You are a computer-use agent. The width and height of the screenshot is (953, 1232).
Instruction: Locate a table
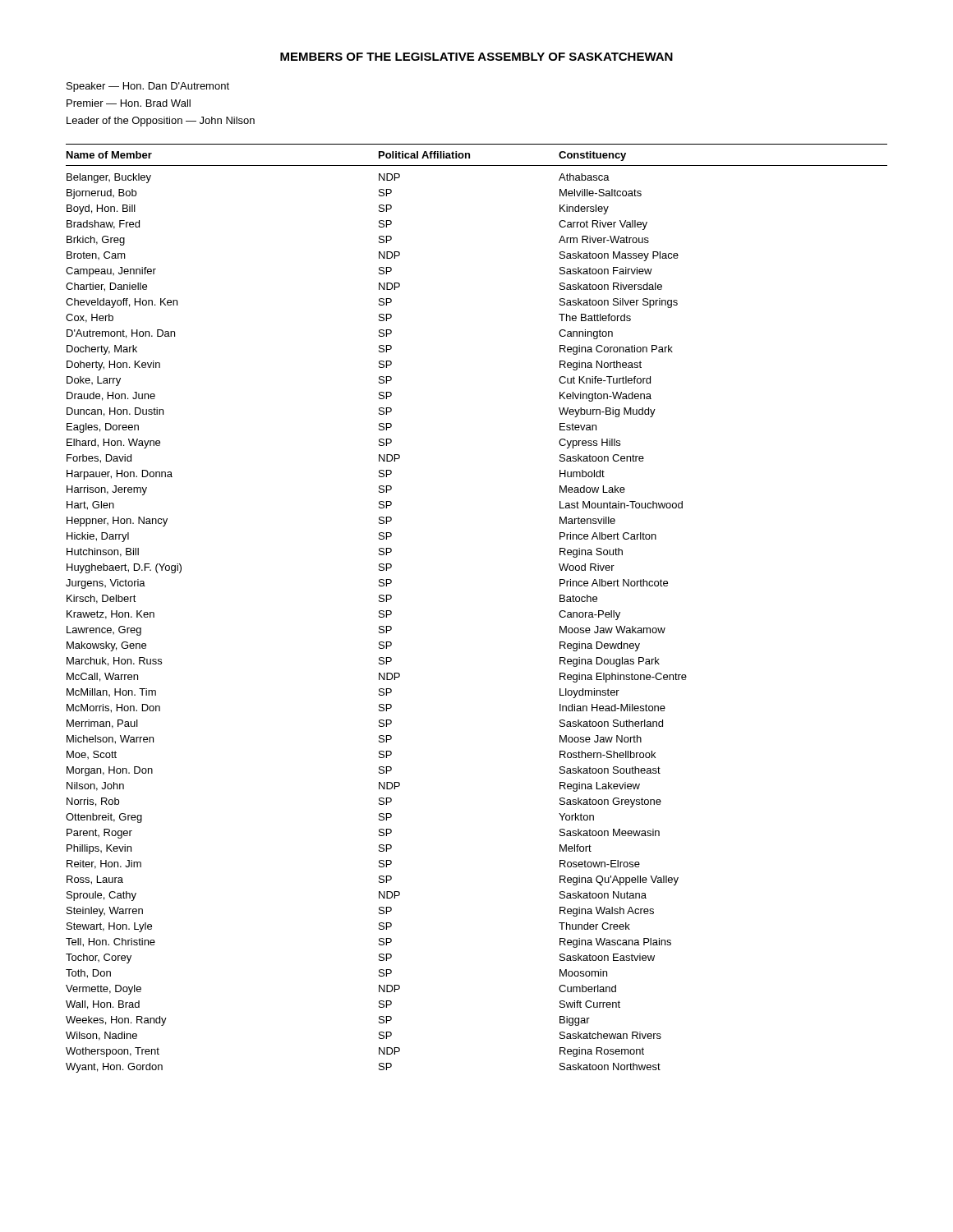point(476,609)
